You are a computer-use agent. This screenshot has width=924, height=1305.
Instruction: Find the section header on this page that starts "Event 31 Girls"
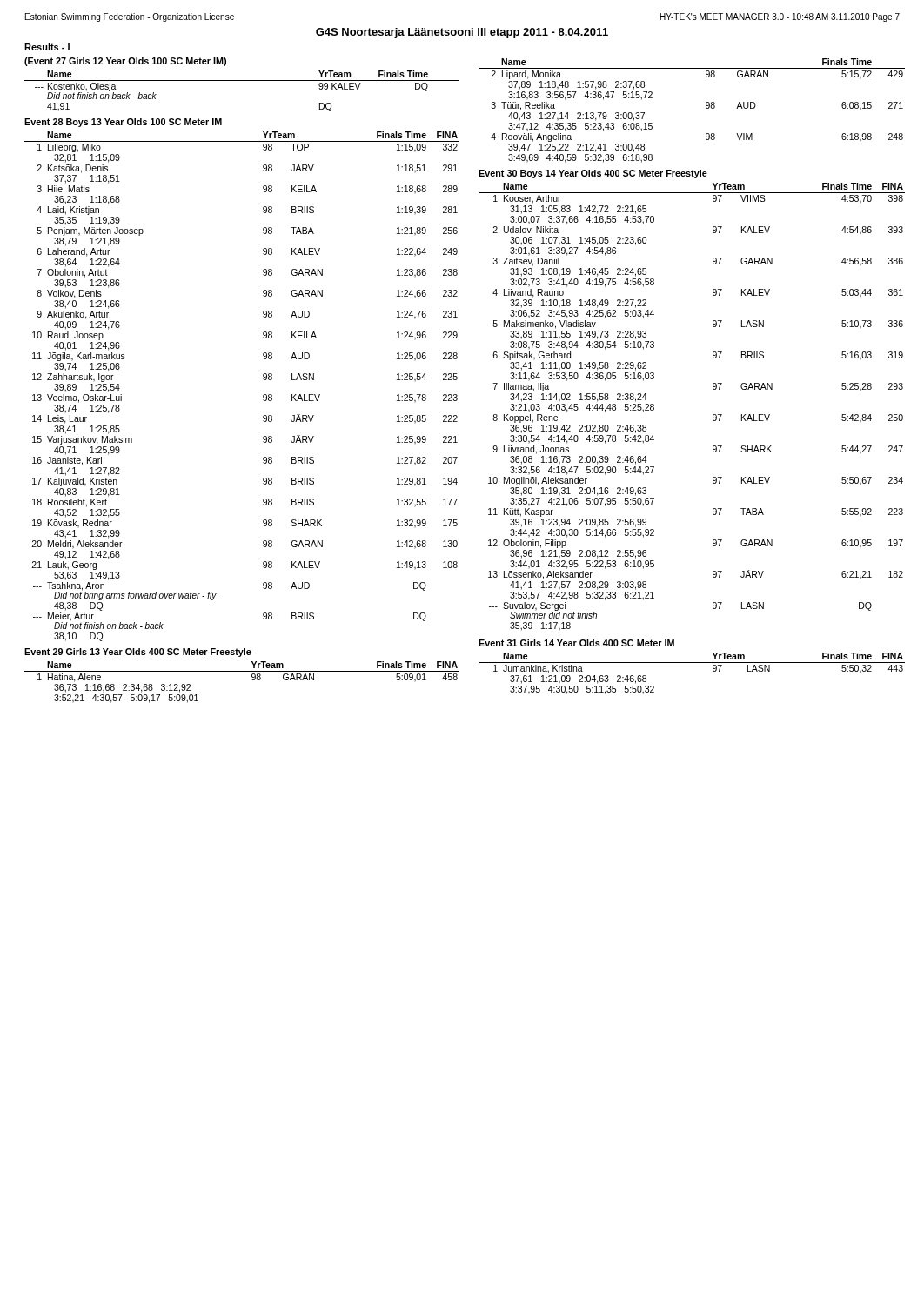(577, 643)
